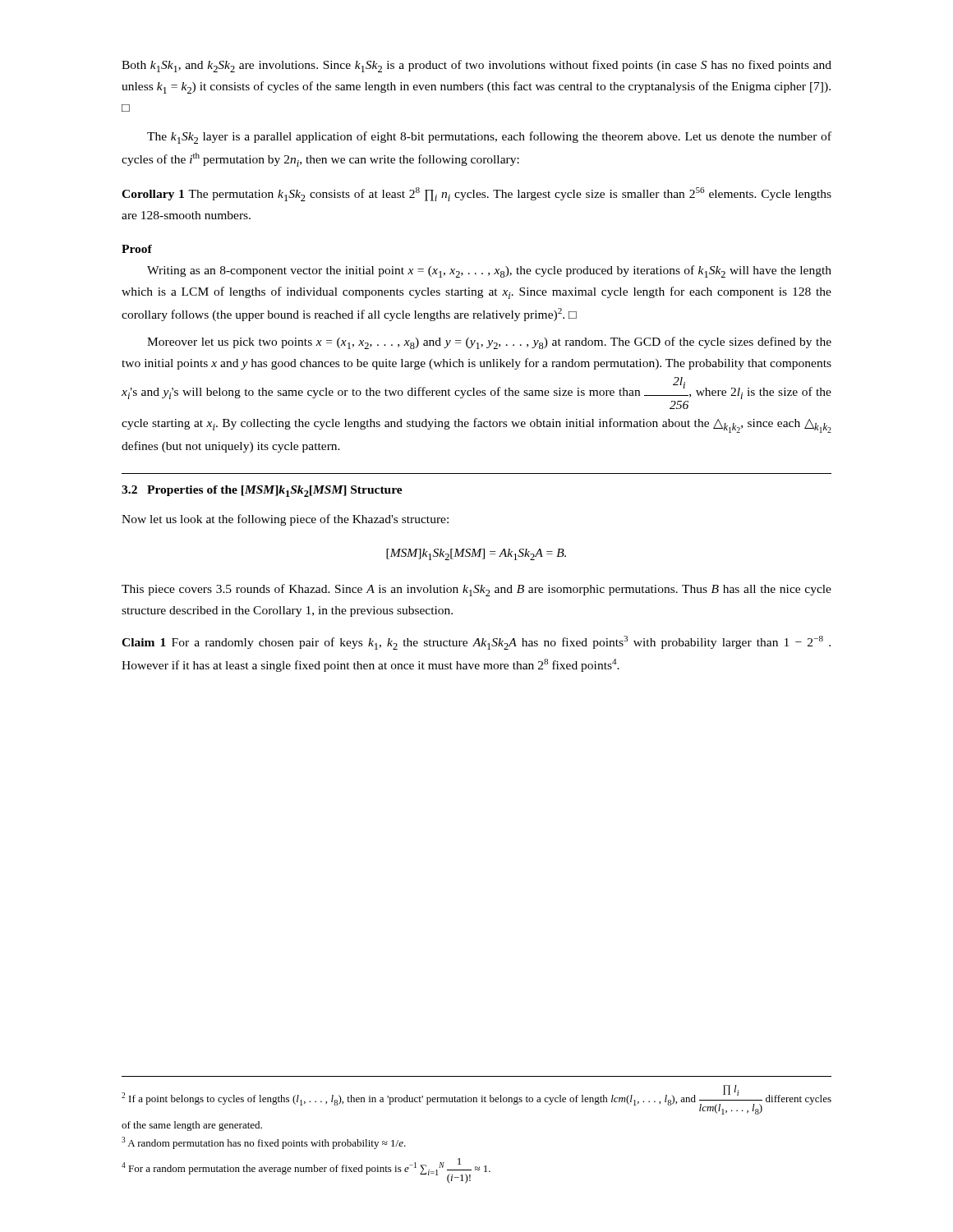Select the element starting "2 If a point belongs"
This screenshot has width=953, height=1232.
476,1106
